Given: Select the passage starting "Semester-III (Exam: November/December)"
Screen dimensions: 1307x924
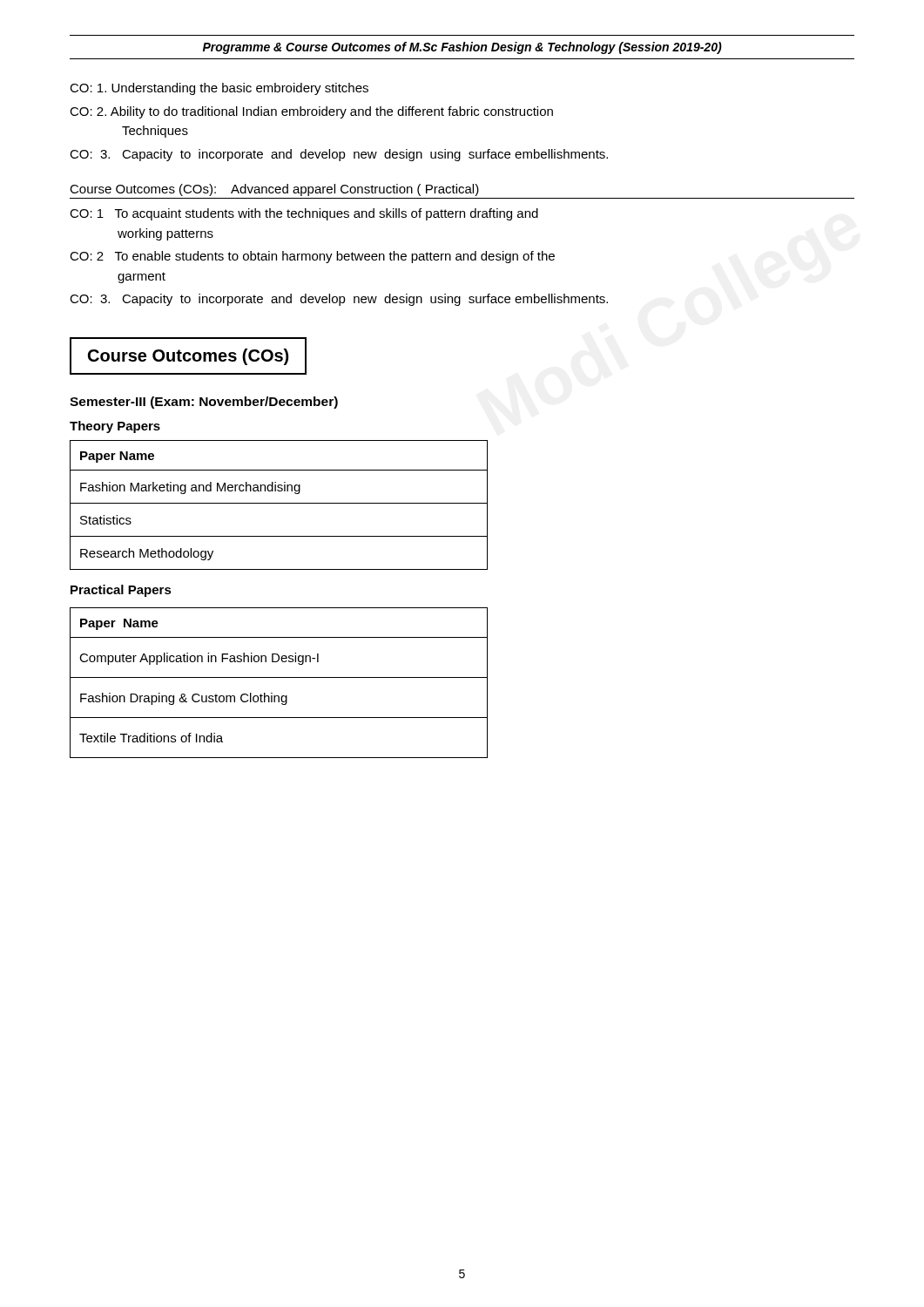Looking at the screenshot, I should 204,401.
